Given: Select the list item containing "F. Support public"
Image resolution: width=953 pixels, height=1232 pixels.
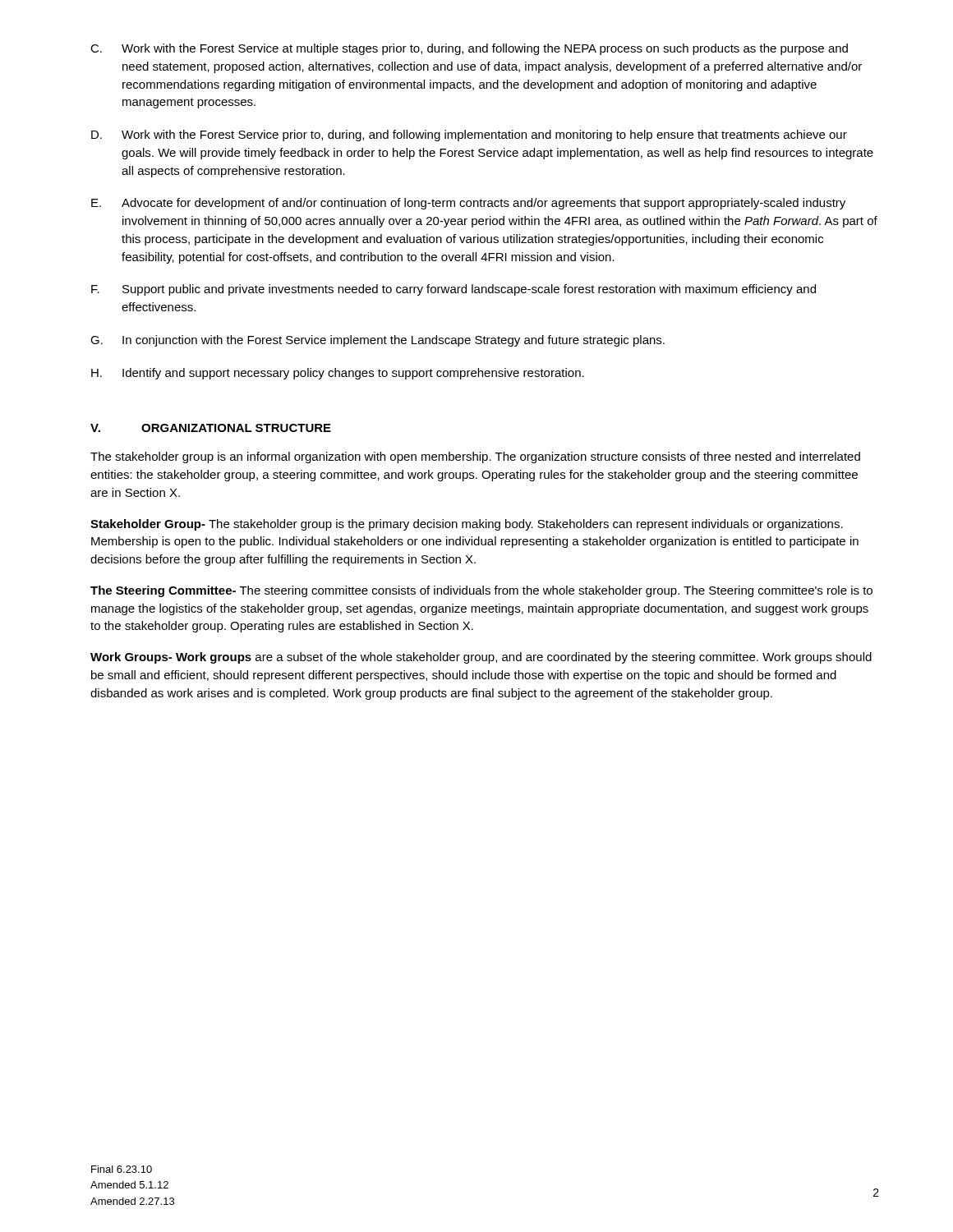Looking at the screenshot, I should [x=485, y=298].
